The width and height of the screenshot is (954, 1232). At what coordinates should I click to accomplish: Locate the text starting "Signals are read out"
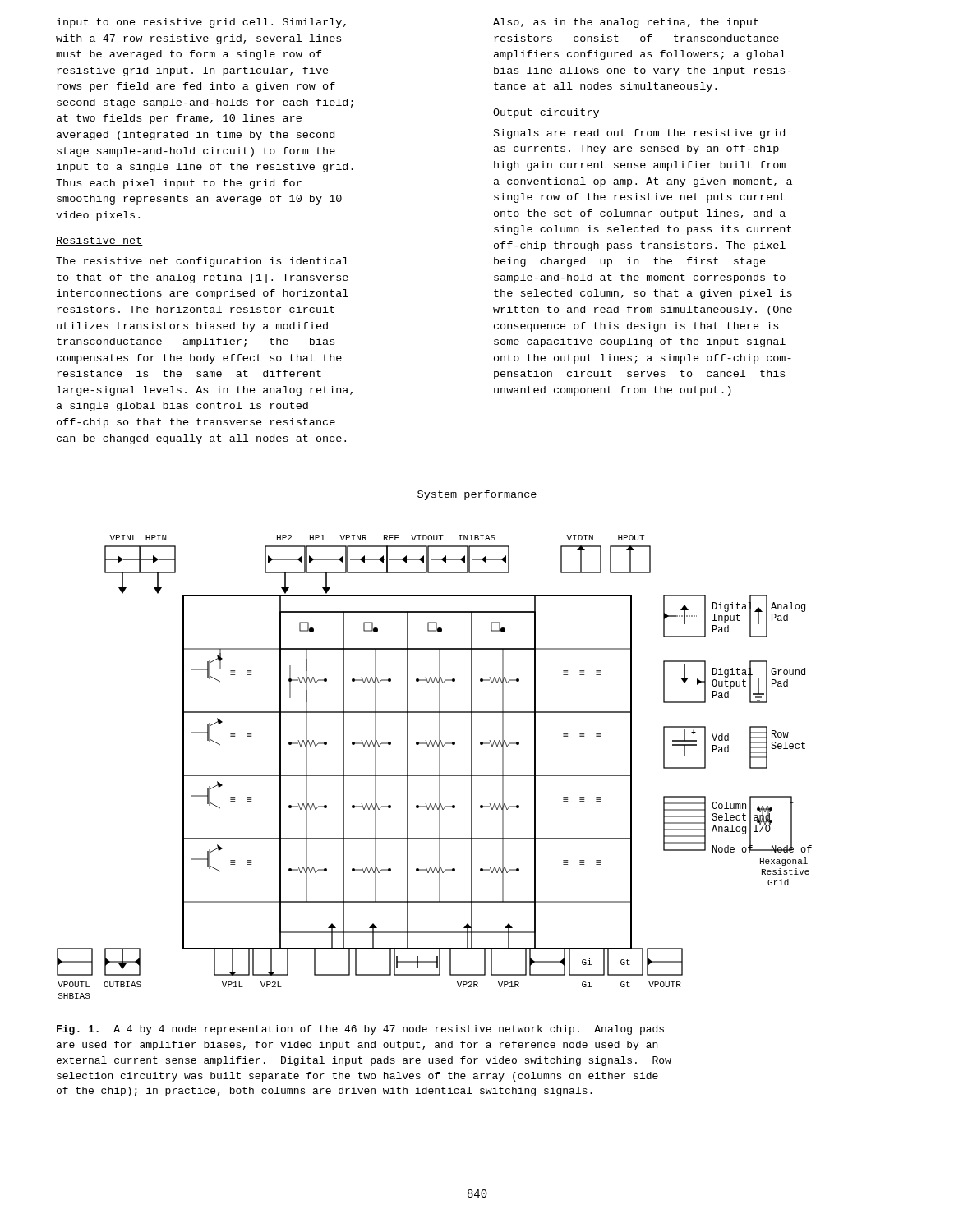[x=643, y=262]
